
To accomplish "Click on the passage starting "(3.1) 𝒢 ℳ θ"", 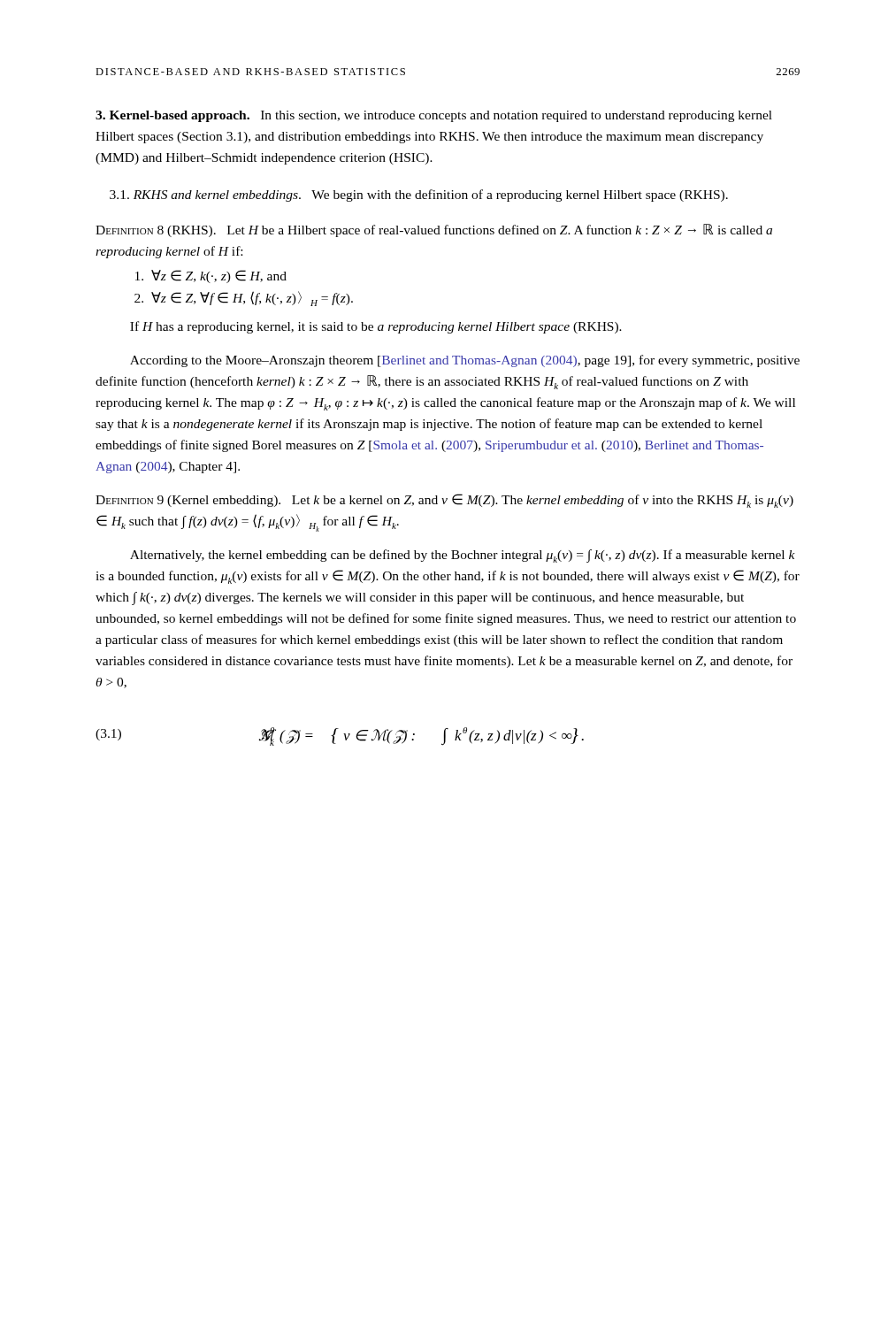I will point(367,734).
